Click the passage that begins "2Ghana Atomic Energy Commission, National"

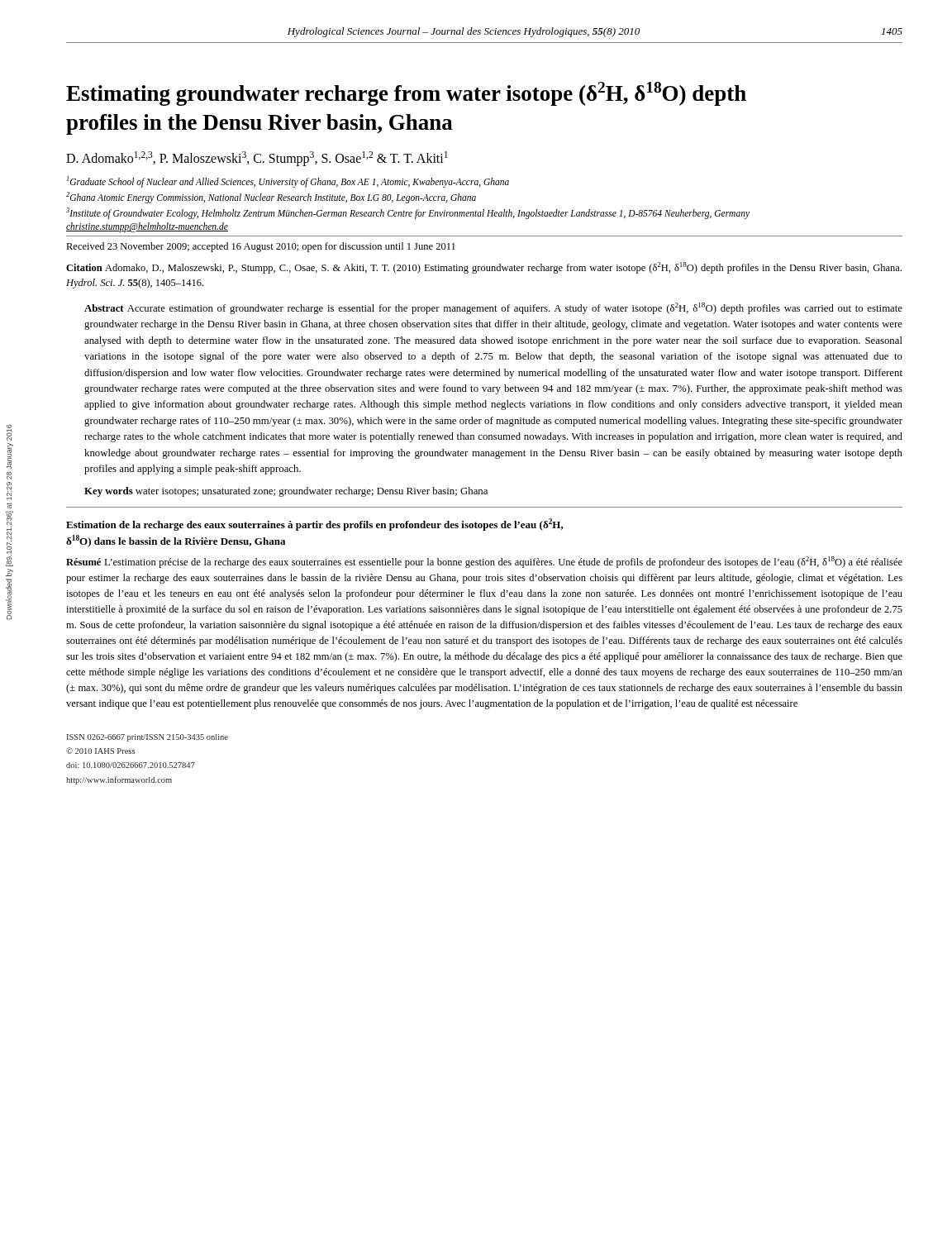271,197
